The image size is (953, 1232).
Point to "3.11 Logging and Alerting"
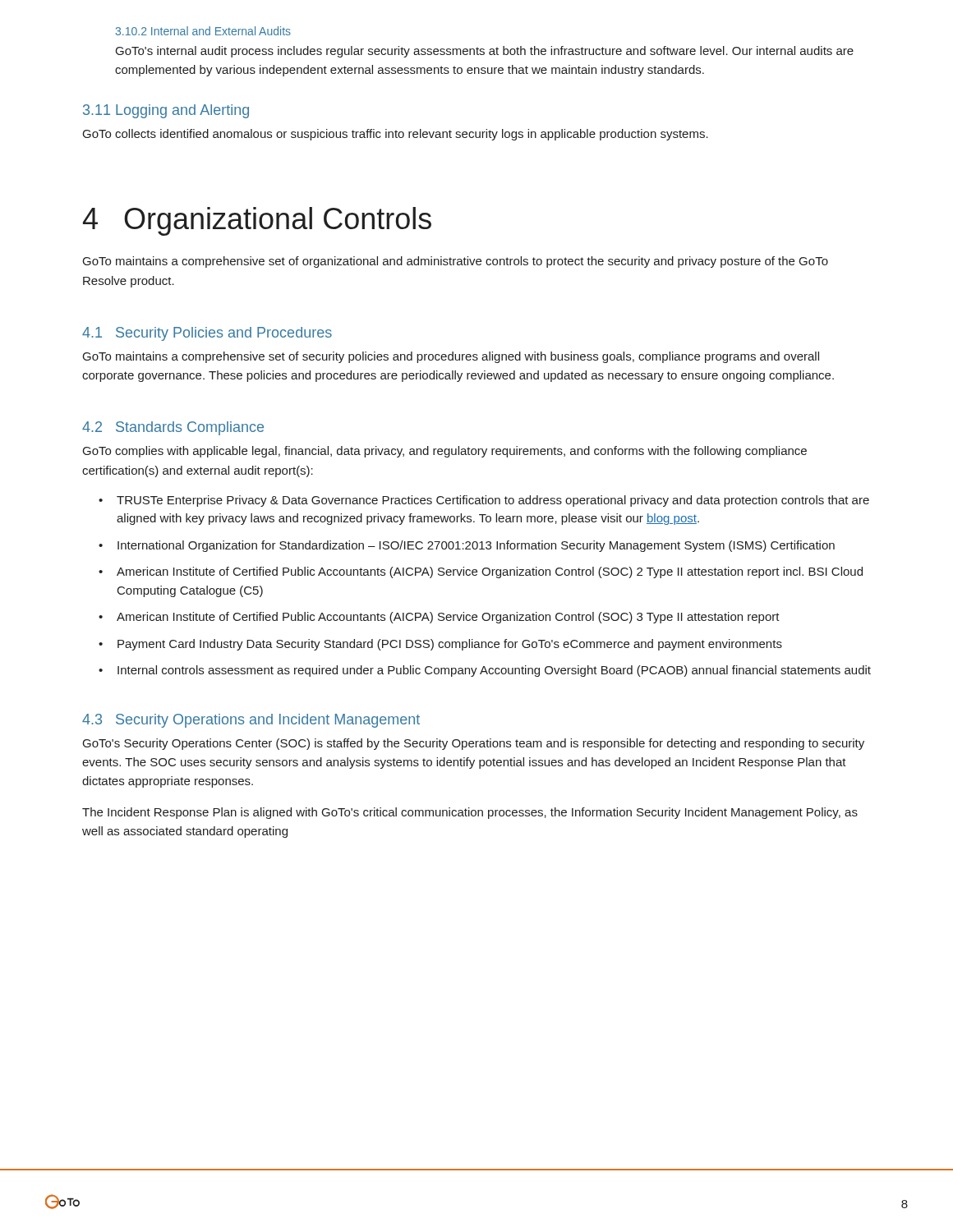tap(166, 111)
